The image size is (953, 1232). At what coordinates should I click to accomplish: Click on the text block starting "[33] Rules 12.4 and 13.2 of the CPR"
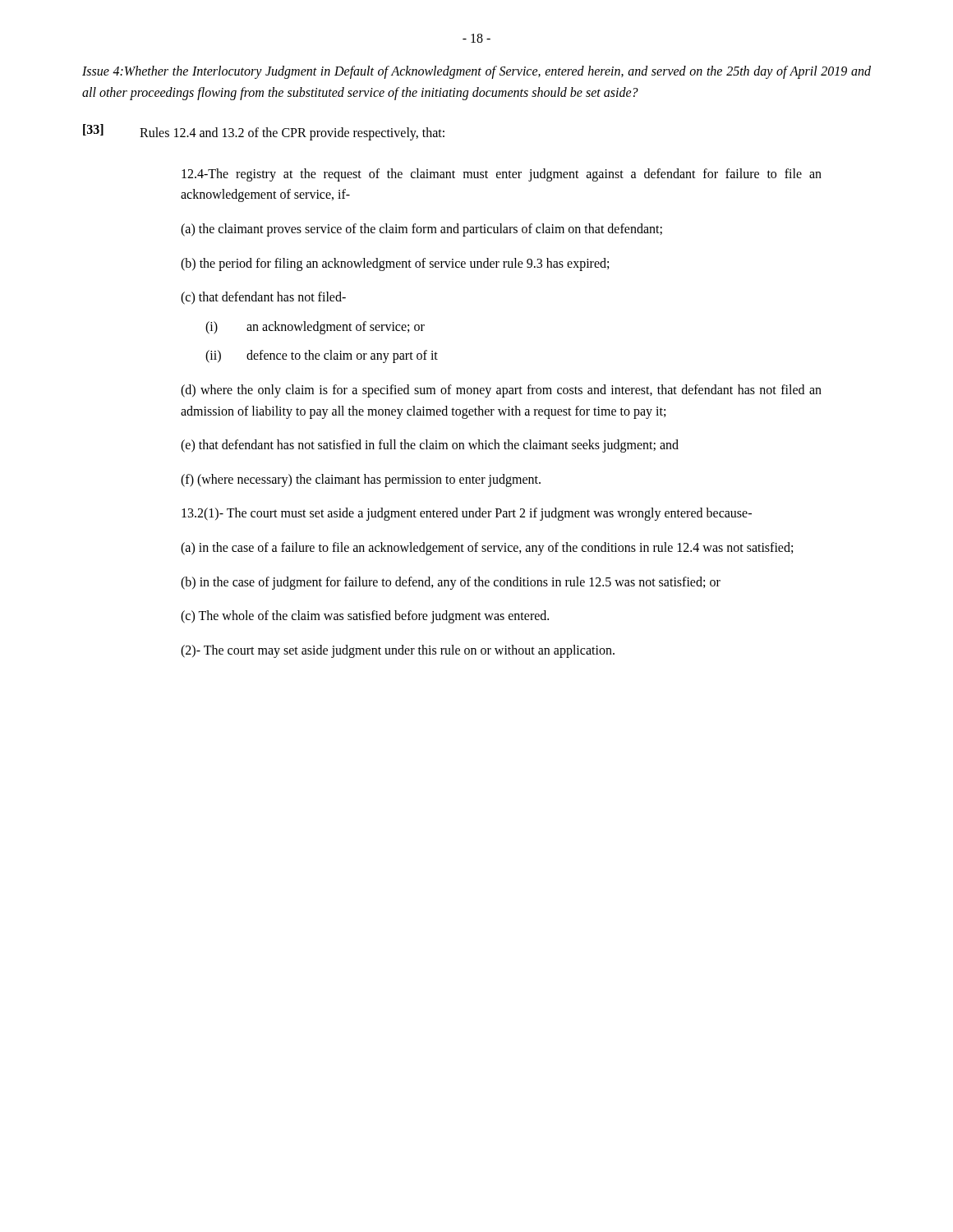264,133
